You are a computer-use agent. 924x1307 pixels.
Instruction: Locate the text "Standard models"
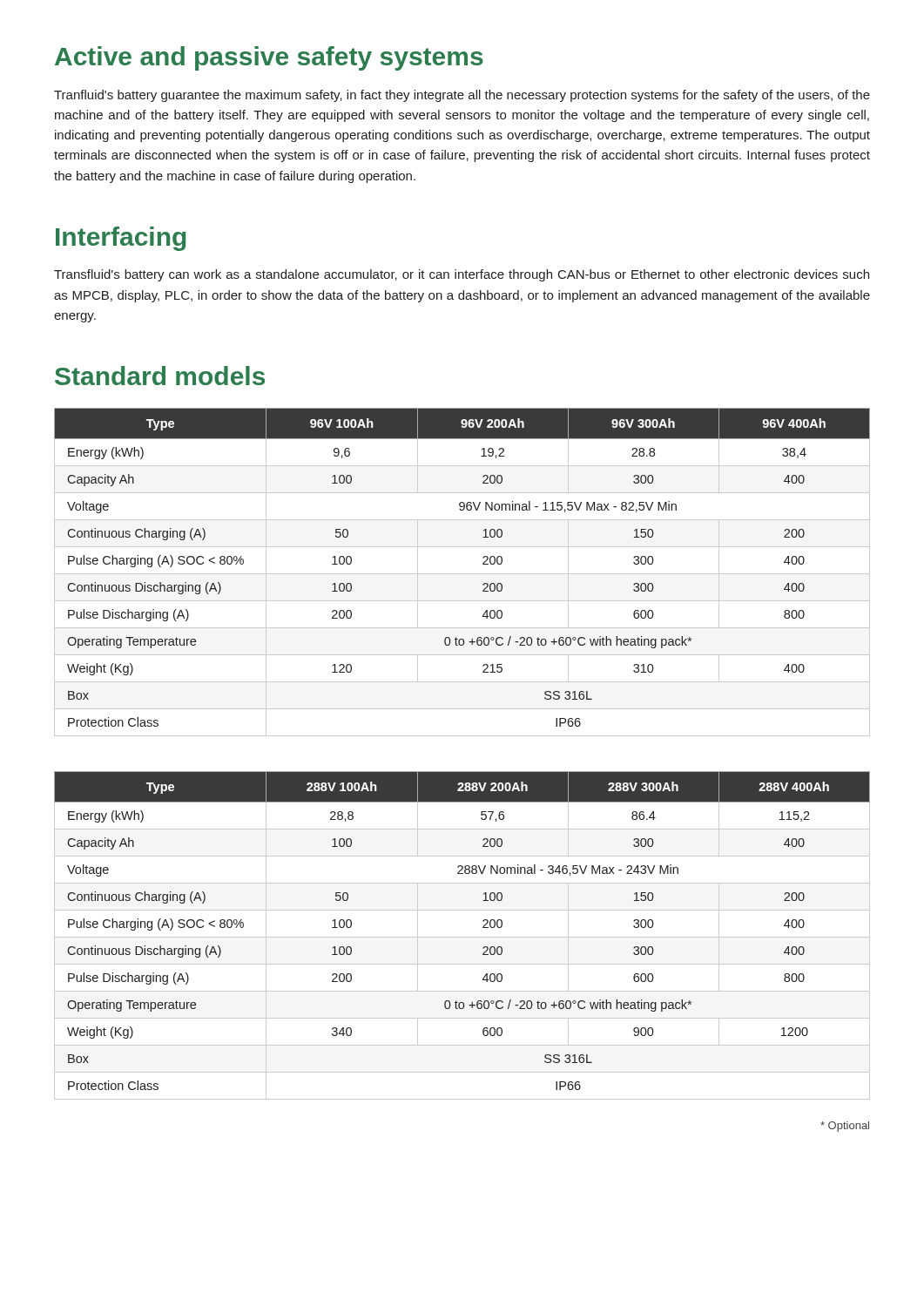click(160, 376)
